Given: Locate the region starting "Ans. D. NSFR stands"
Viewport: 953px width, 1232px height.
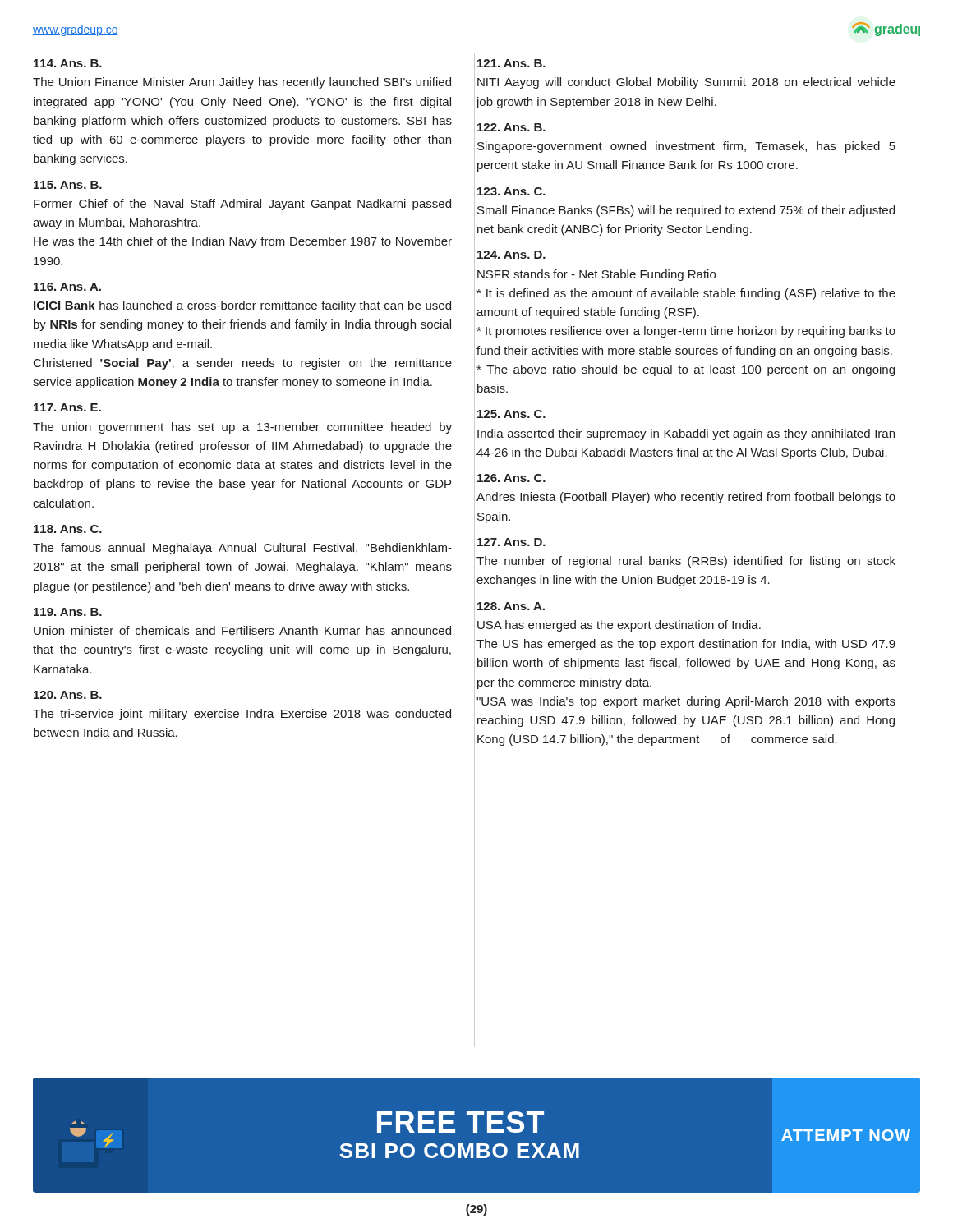Looking at the screenshot, I should tap(686, 321).
